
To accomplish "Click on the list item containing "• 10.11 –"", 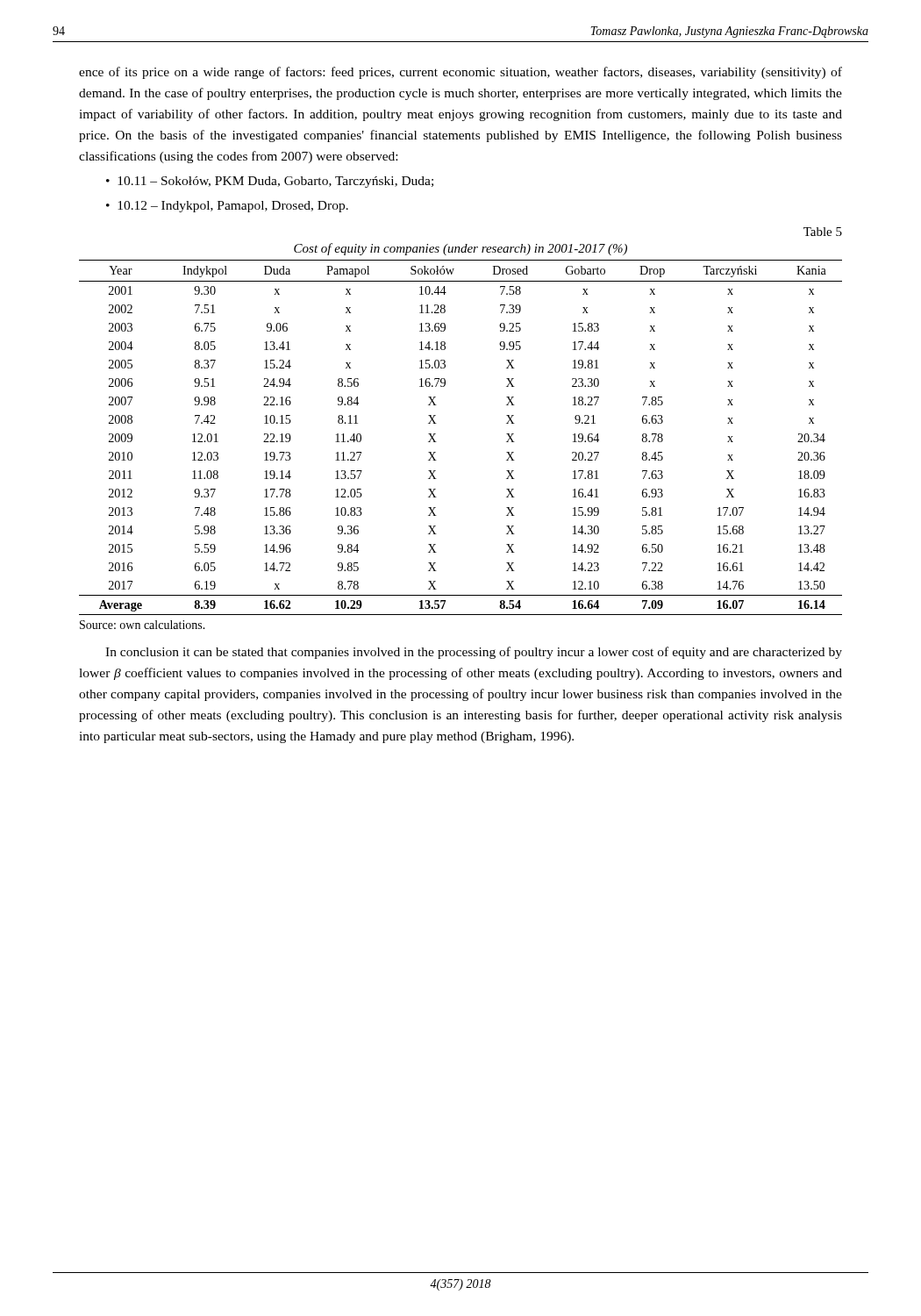I will pos(270,180).
